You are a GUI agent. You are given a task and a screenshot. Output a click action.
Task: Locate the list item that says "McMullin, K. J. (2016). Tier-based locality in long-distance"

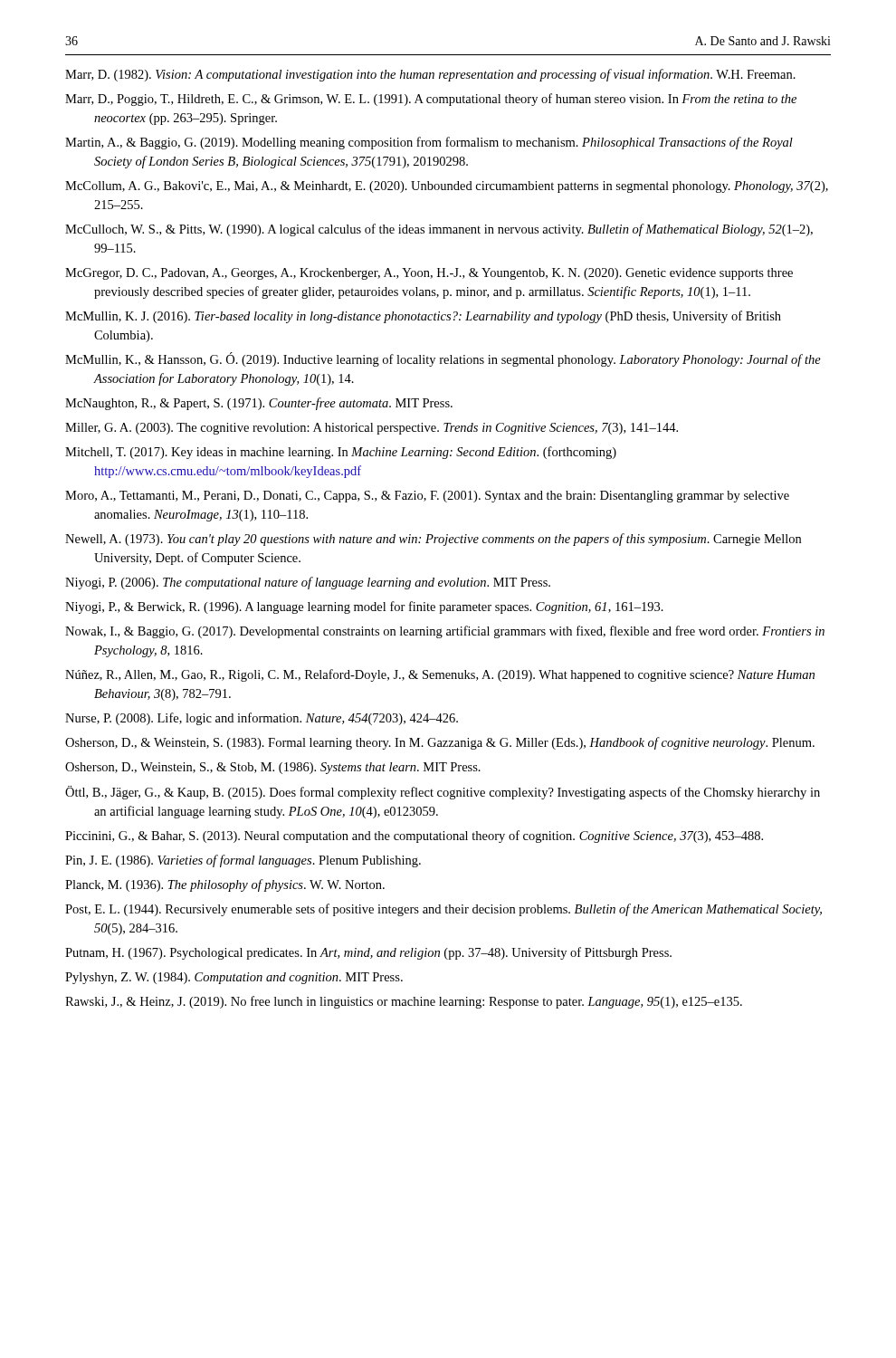pyautogui.click(x=423, y=326)
